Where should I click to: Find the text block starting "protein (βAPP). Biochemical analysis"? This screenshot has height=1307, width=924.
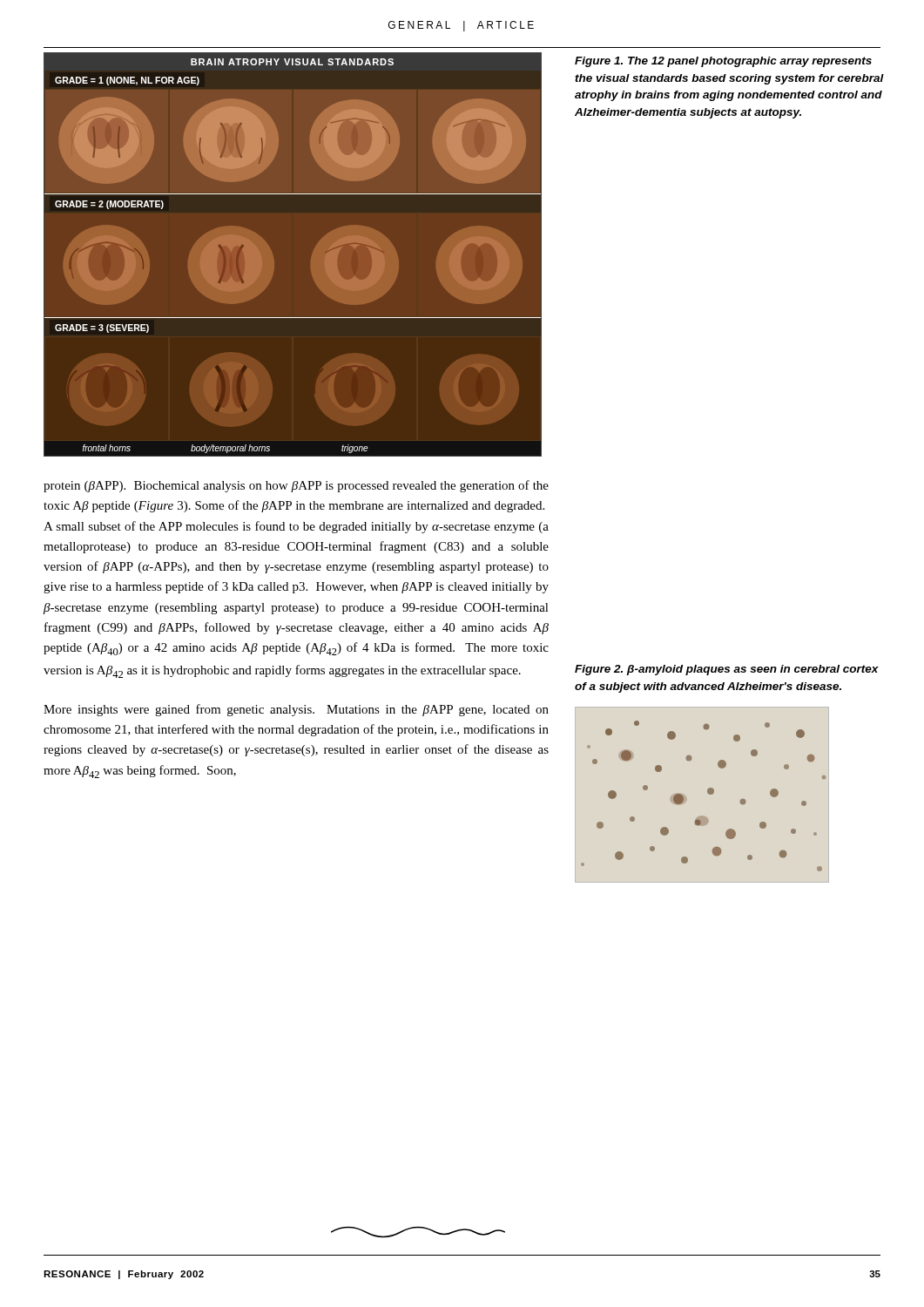click(296, 629)
